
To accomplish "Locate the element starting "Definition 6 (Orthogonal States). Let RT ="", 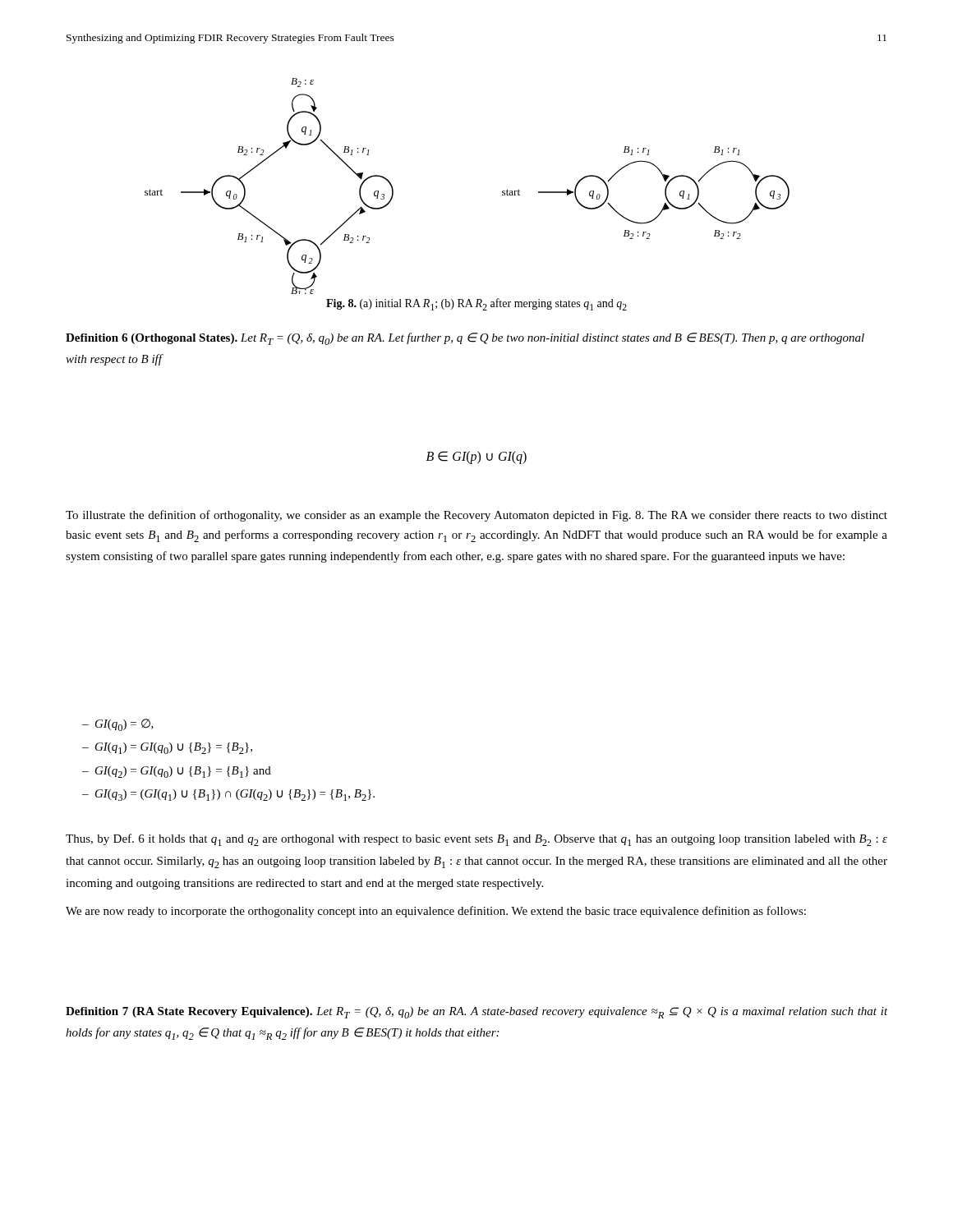I will [x=476, y=349].
